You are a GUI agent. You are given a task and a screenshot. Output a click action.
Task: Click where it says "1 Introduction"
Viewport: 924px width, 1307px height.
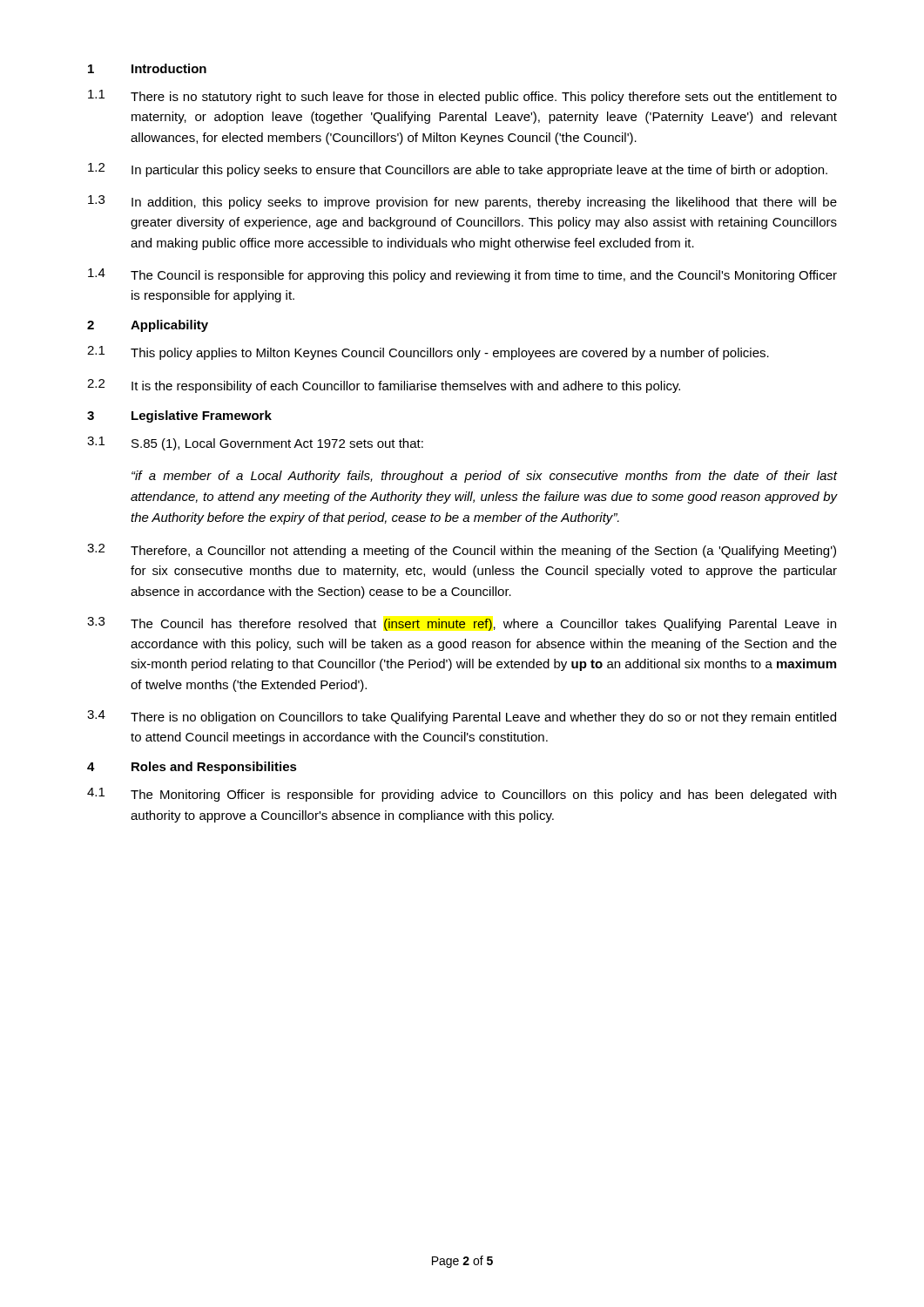(x=147, y=68)
